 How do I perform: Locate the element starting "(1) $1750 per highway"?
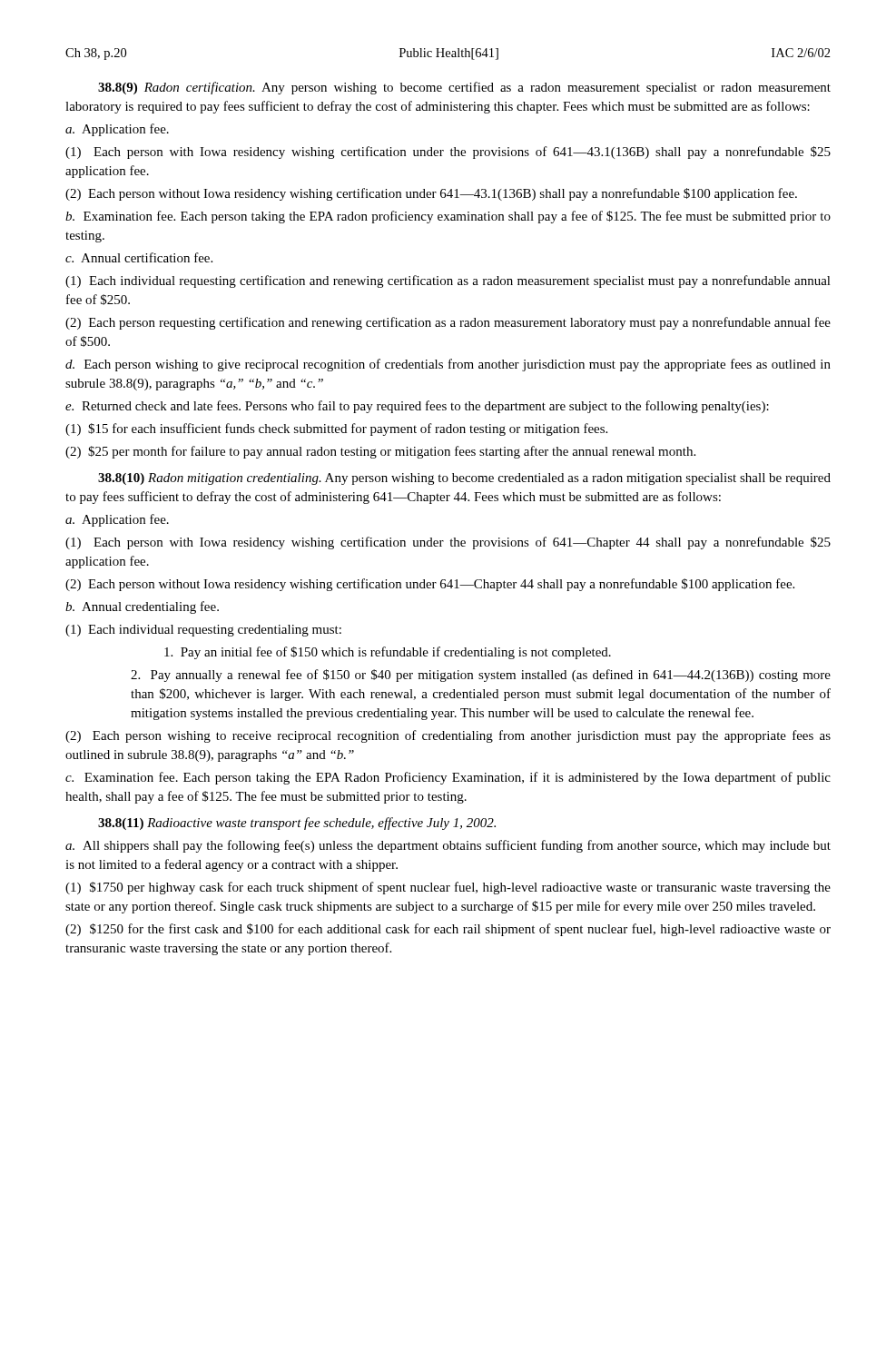click(x=448, y=897)
